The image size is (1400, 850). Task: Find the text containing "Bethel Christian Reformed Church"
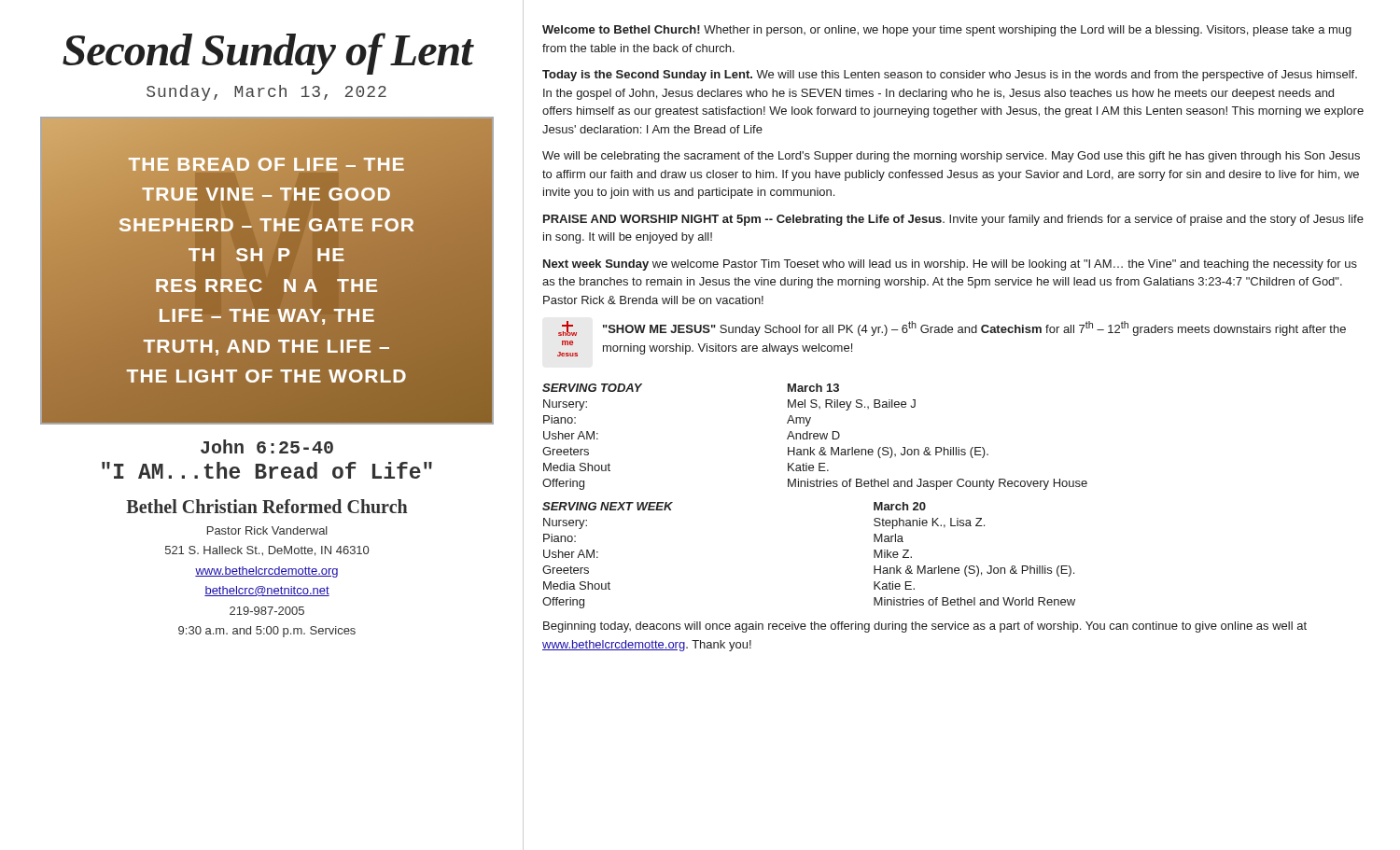point(267,506)
